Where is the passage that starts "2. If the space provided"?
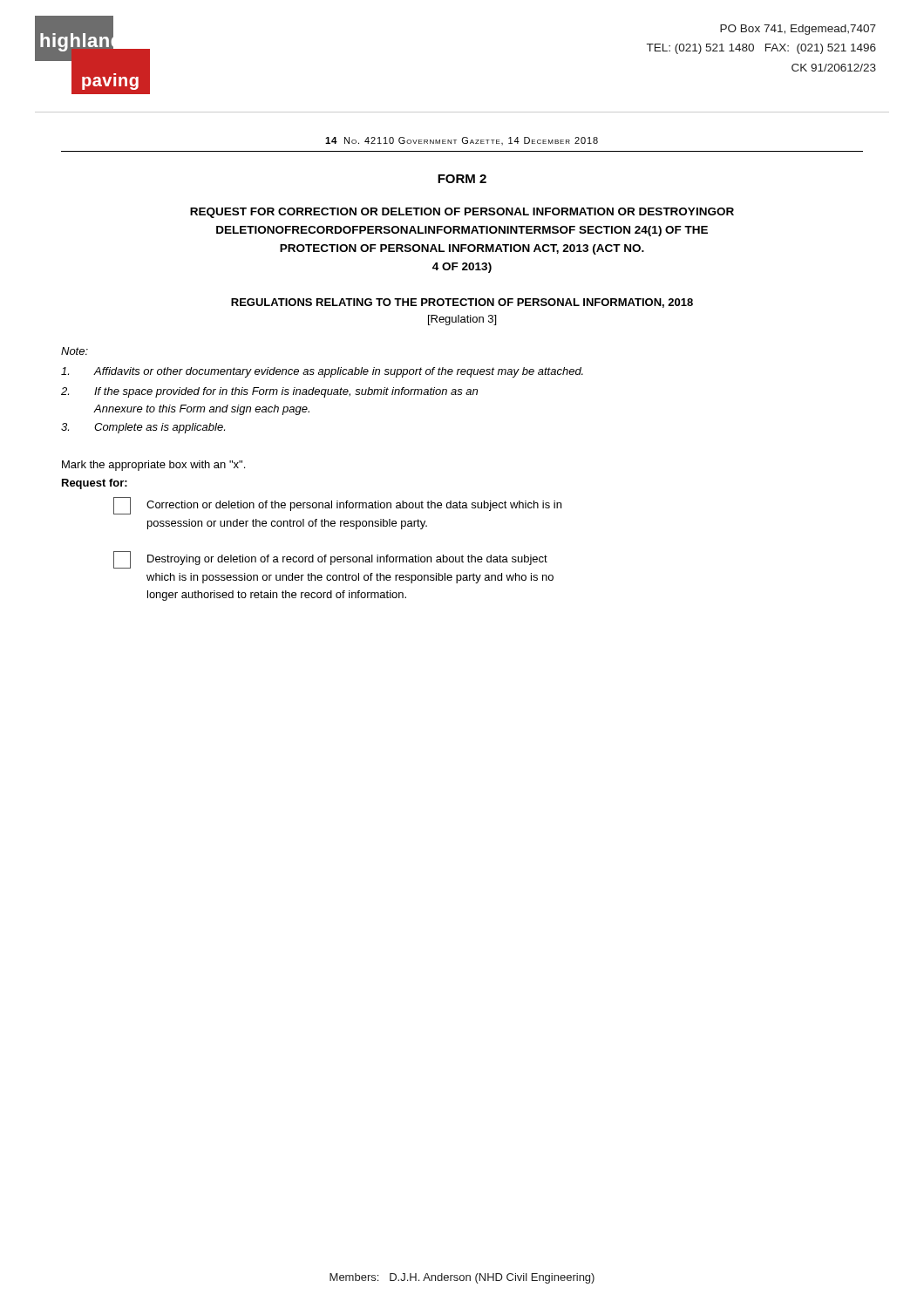 (x=270, y=391)
